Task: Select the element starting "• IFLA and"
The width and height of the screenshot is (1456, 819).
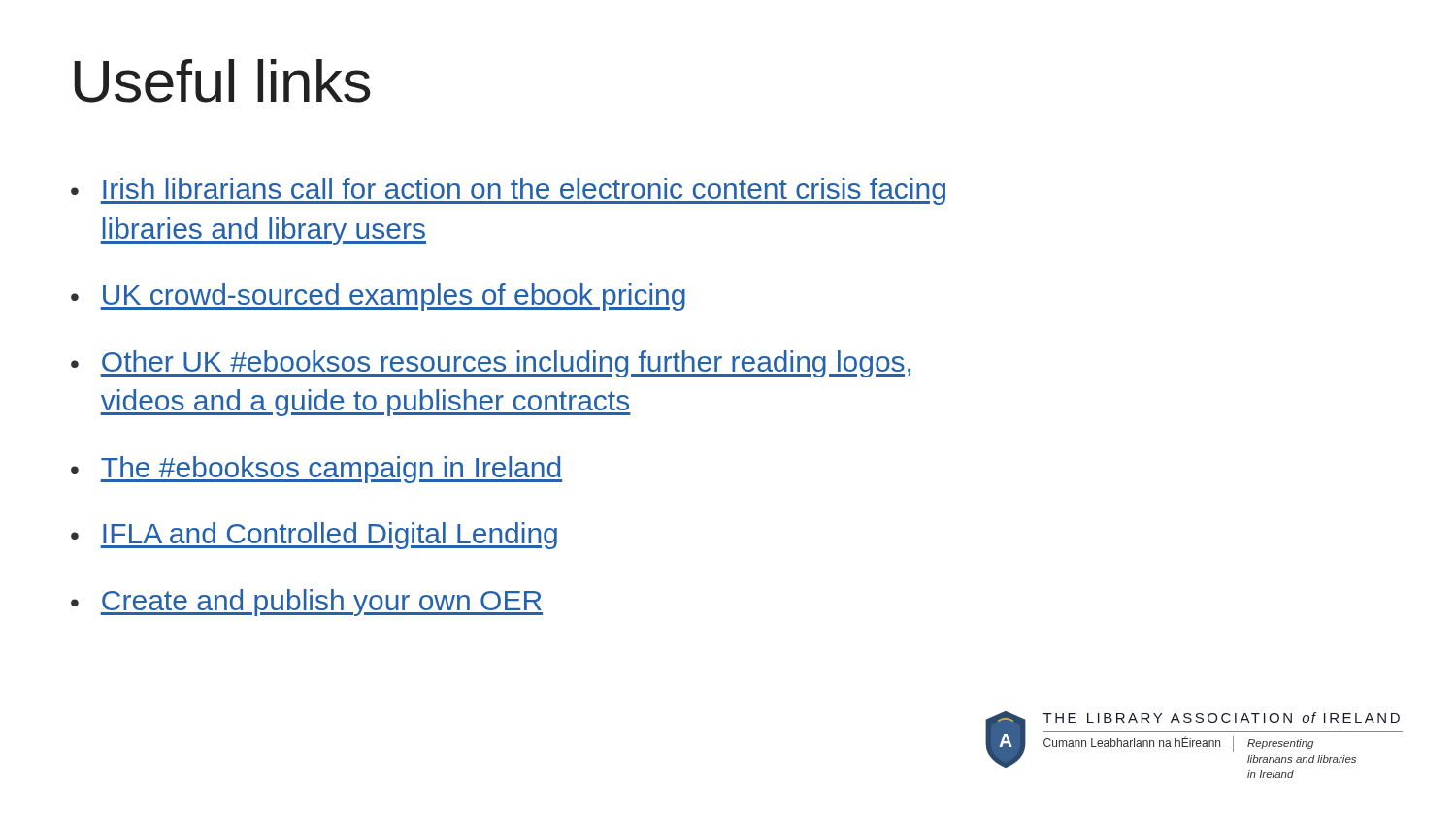Action: [314, 534]
